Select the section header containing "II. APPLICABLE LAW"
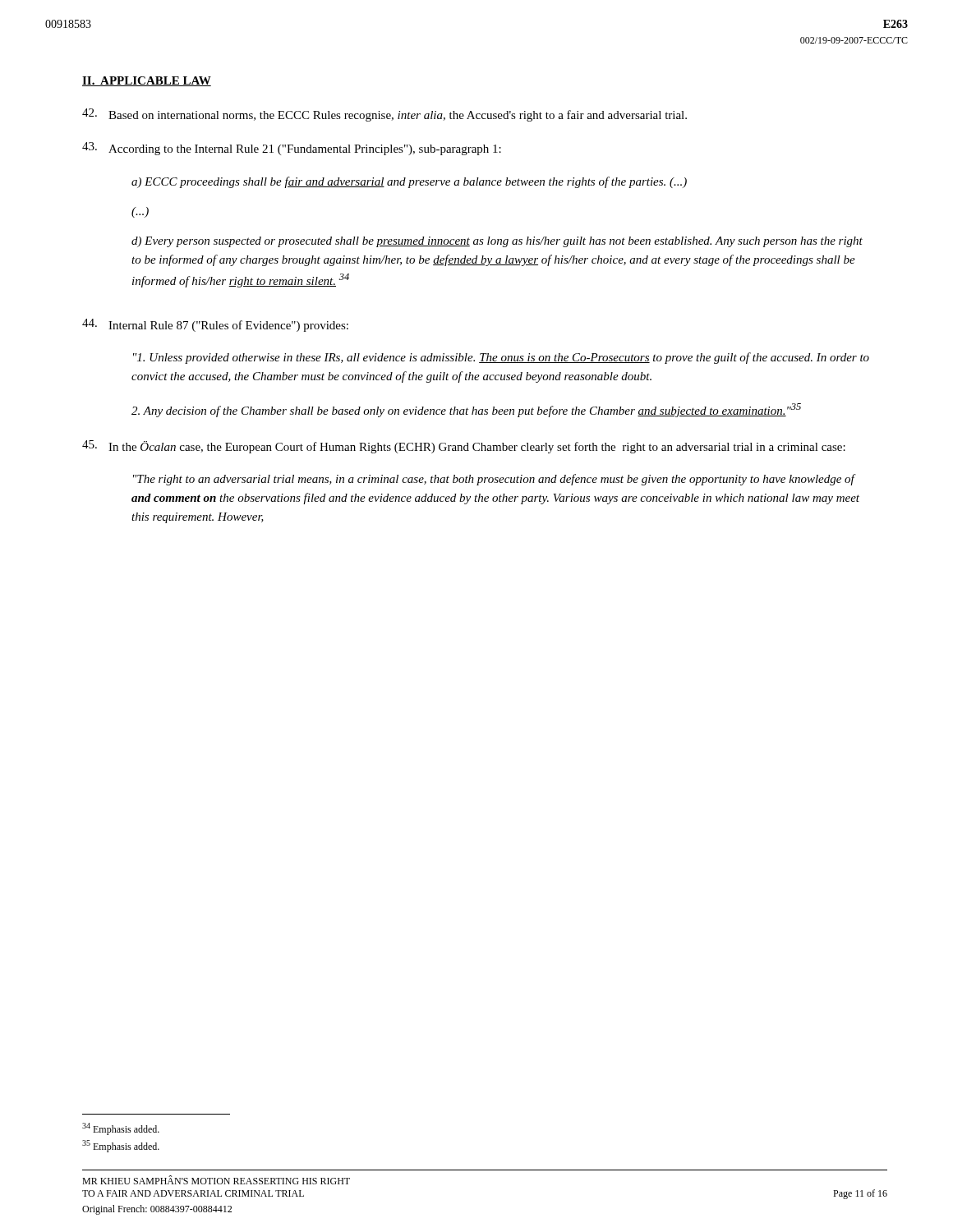Viewport: 953px width, 1232px height. (147, 81)
